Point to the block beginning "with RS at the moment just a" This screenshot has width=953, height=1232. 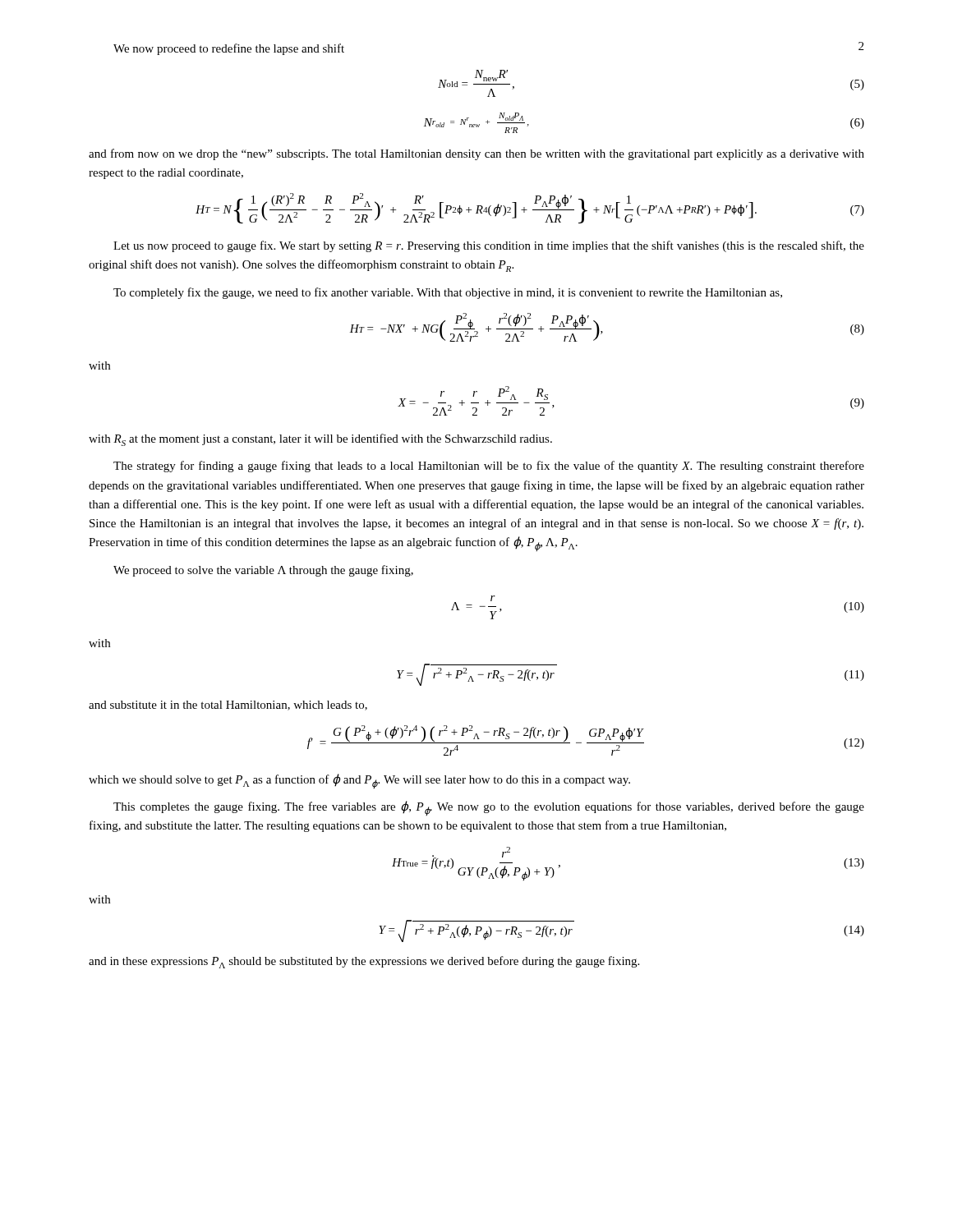click(476, 505)
